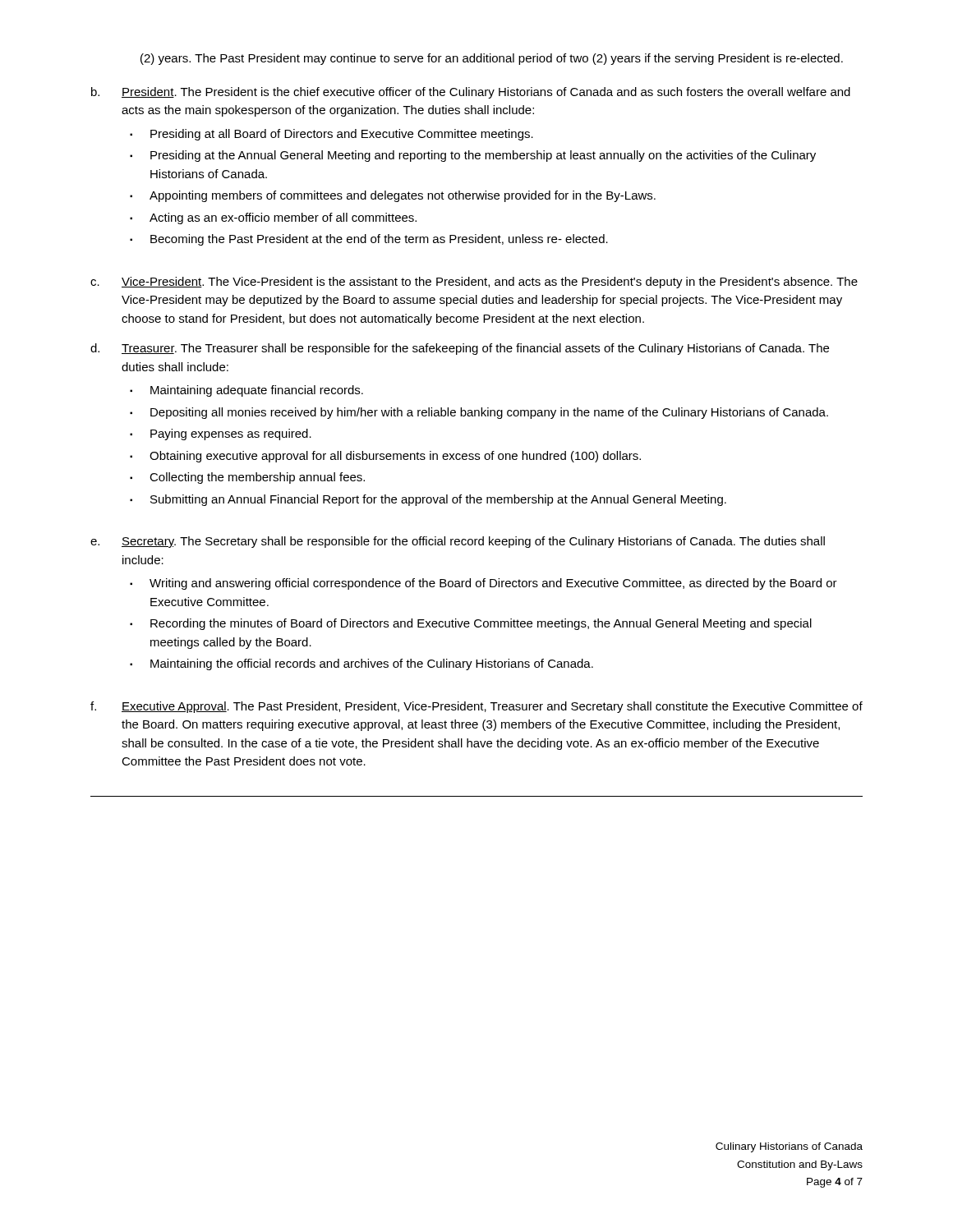953x1232 pixels.
Task: Point to the passage starting "b. President. The President is the chief executive"
Action: 471,93
